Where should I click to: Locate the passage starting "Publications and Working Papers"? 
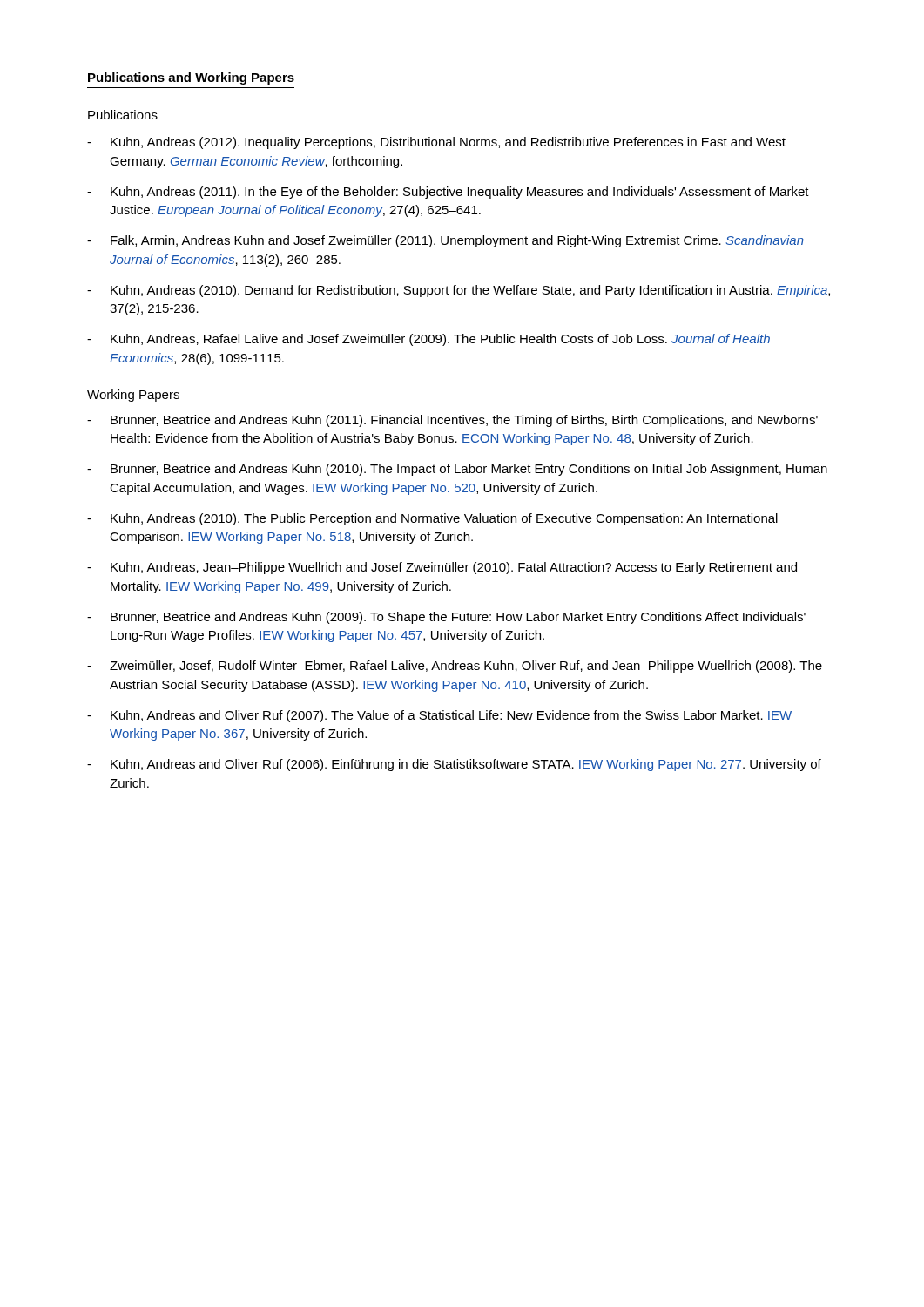[x=191, y=77]
